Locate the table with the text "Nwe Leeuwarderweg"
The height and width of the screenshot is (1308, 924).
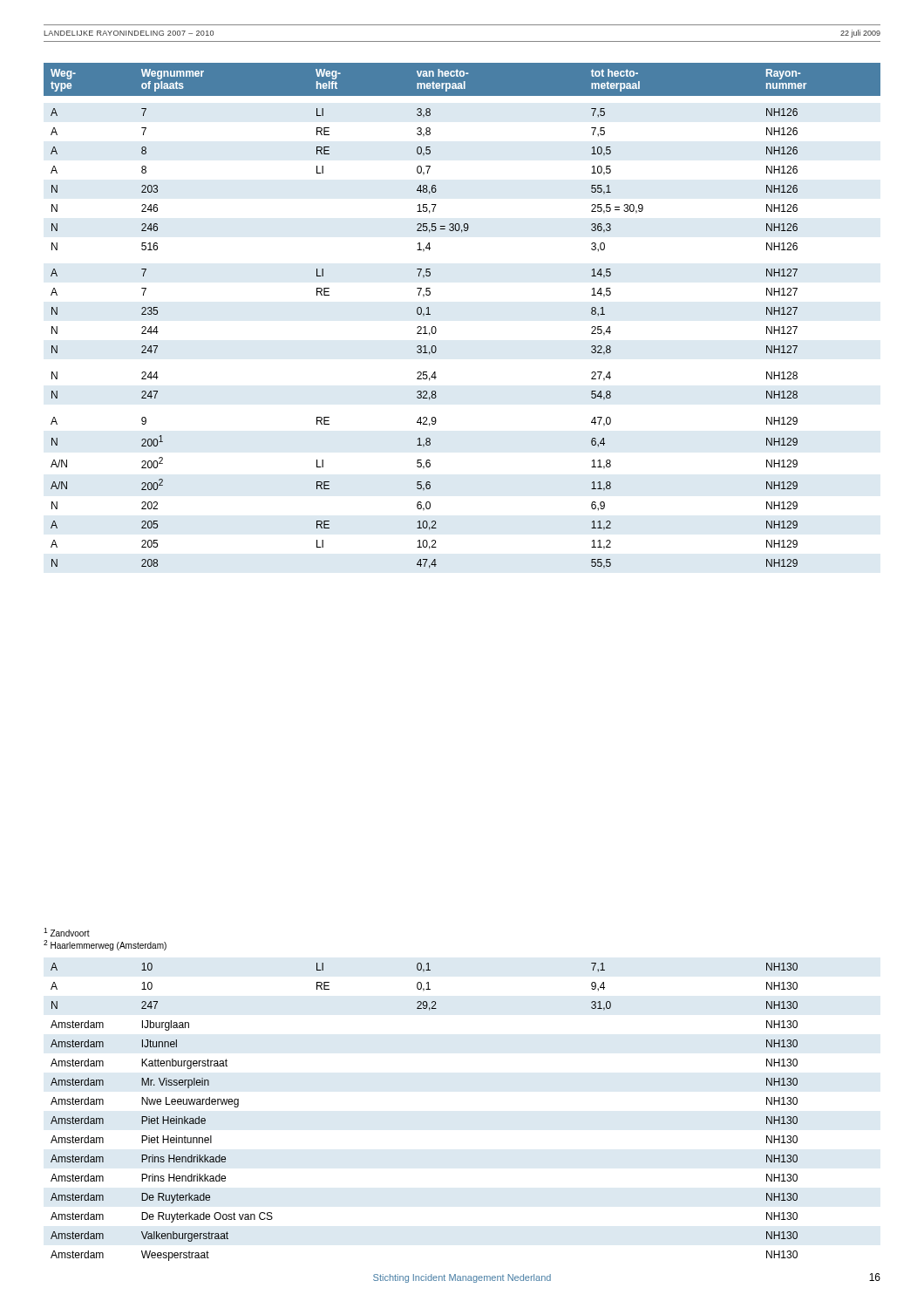pyautogui.click(x=462, y=1107)
